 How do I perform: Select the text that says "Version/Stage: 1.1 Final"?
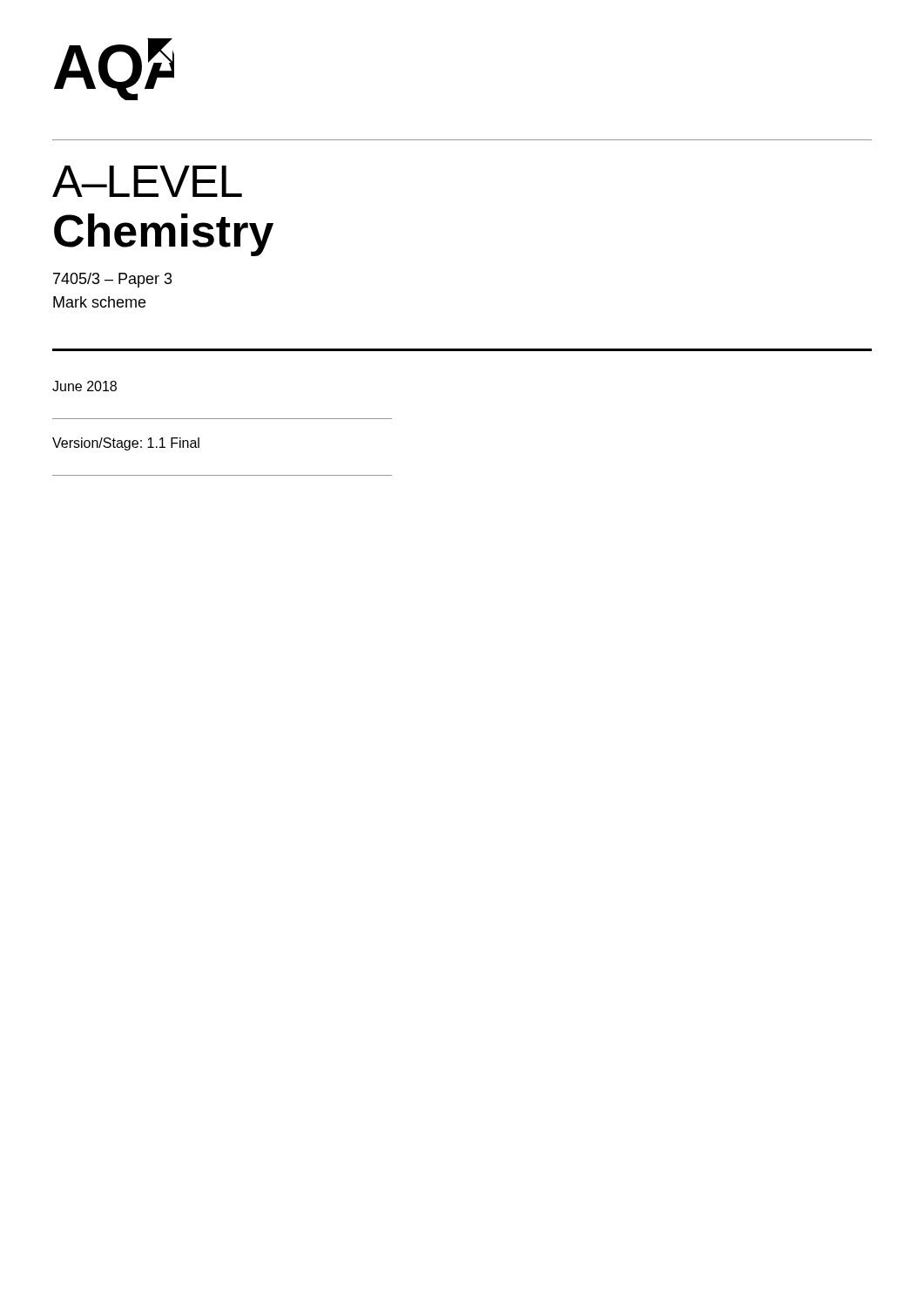point(126,443)
